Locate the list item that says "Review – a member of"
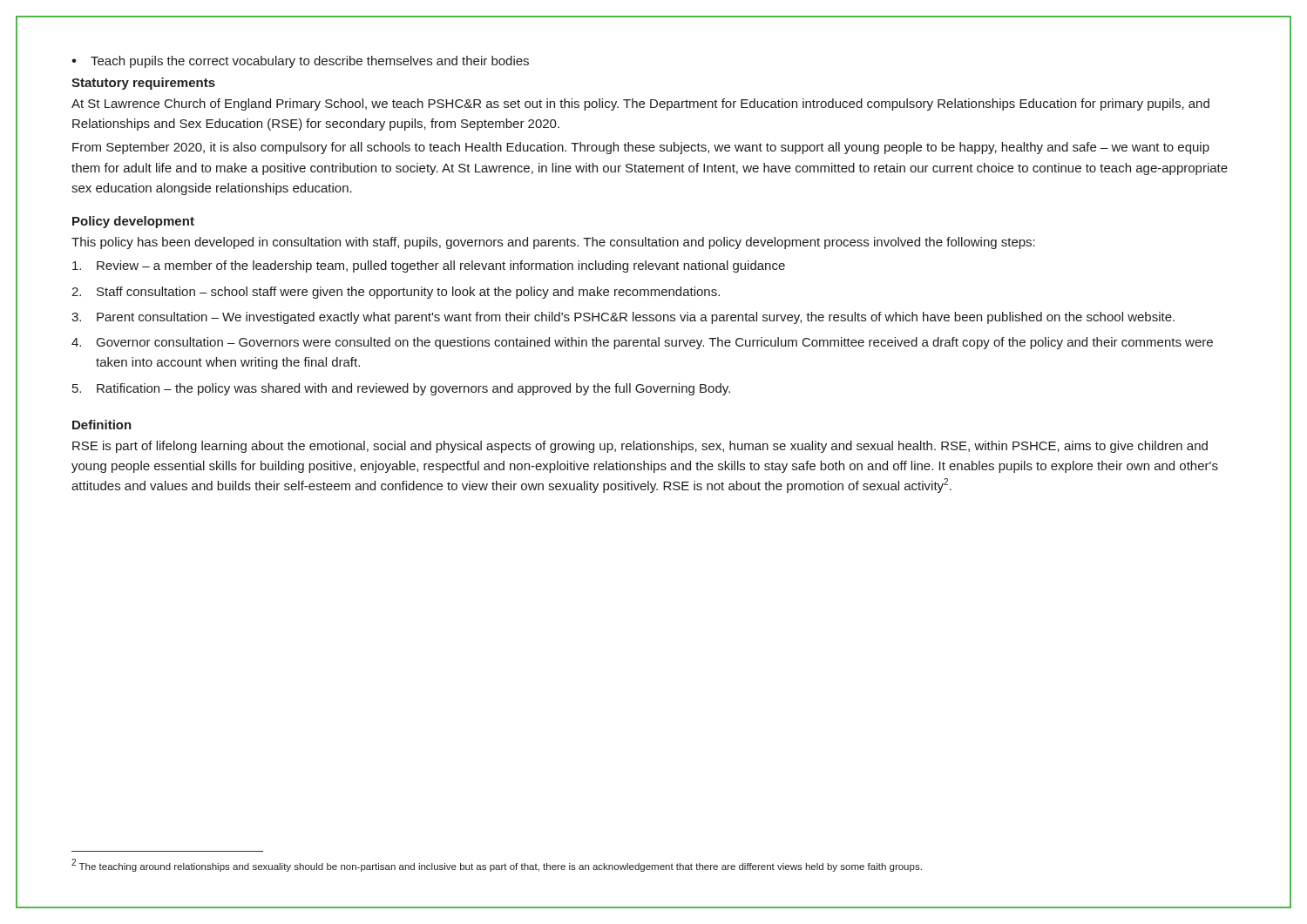 pyautogui.click(x=428, y=266)
